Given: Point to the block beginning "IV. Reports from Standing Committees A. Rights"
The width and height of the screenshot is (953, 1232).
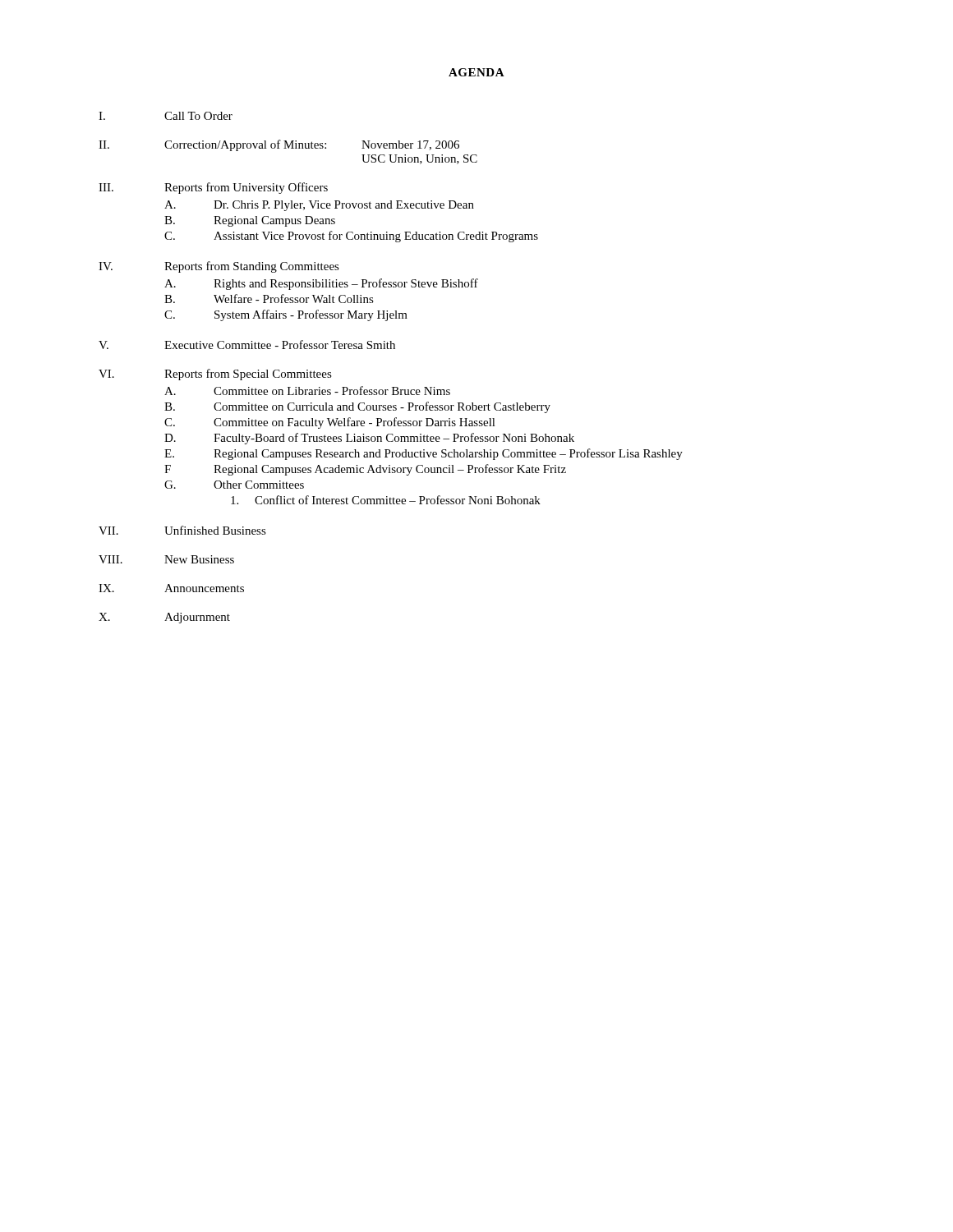Looking at the screenshot, I should pos(476,292).
